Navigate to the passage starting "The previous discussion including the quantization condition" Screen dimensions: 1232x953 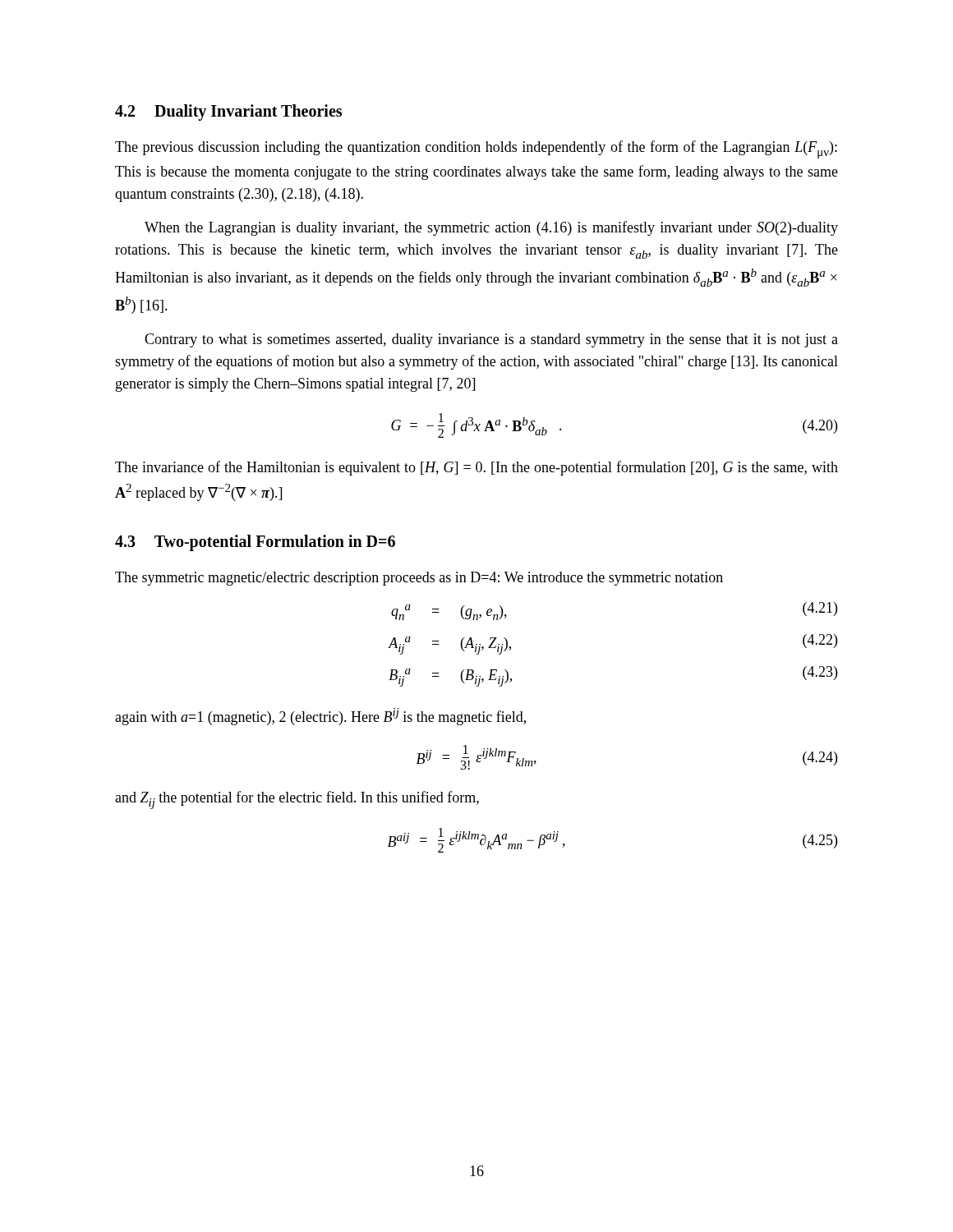[x=476, y=171]
